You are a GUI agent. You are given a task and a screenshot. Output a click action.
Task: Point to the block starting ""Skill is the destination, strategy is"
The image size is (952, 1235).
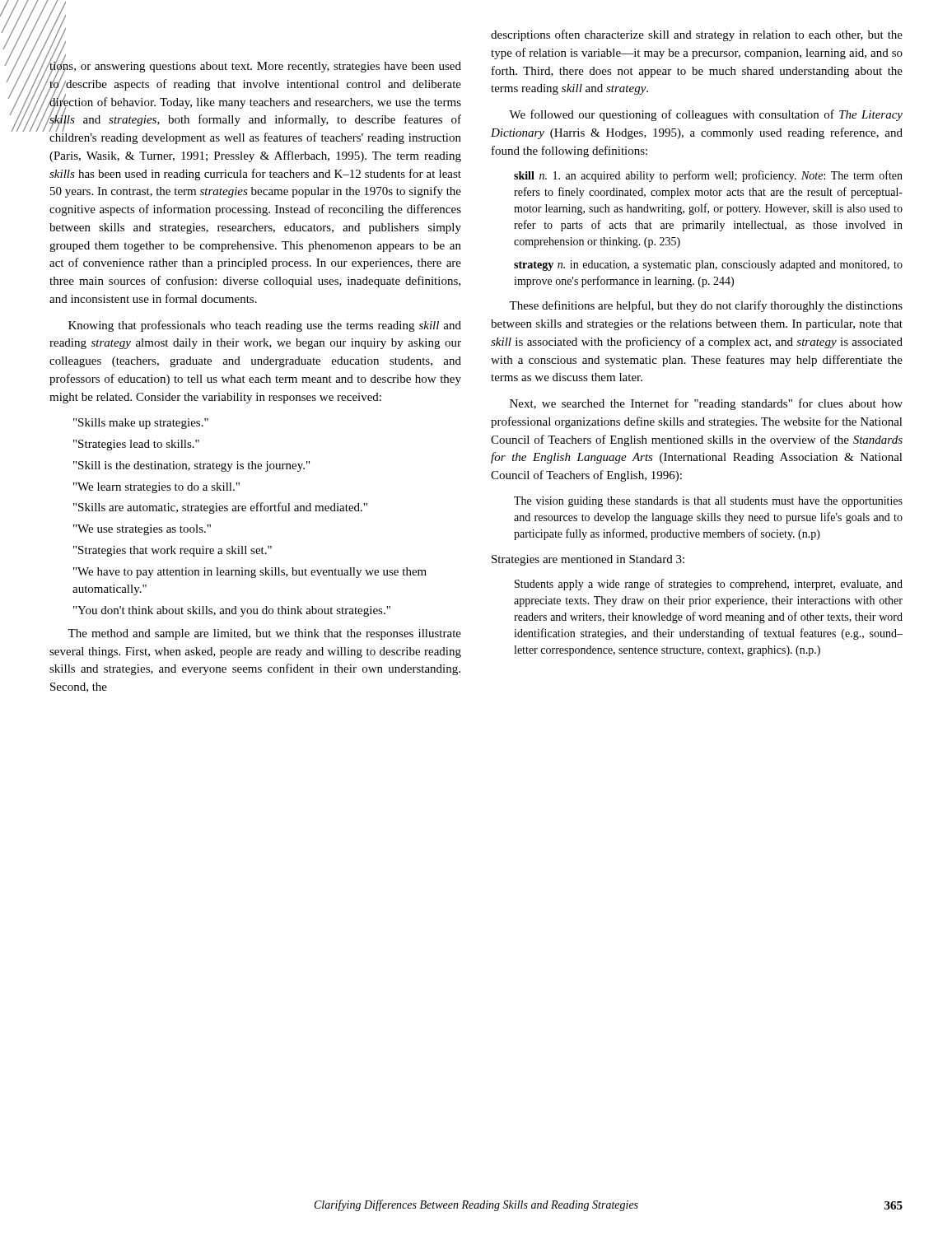click(x=267, y=466)
